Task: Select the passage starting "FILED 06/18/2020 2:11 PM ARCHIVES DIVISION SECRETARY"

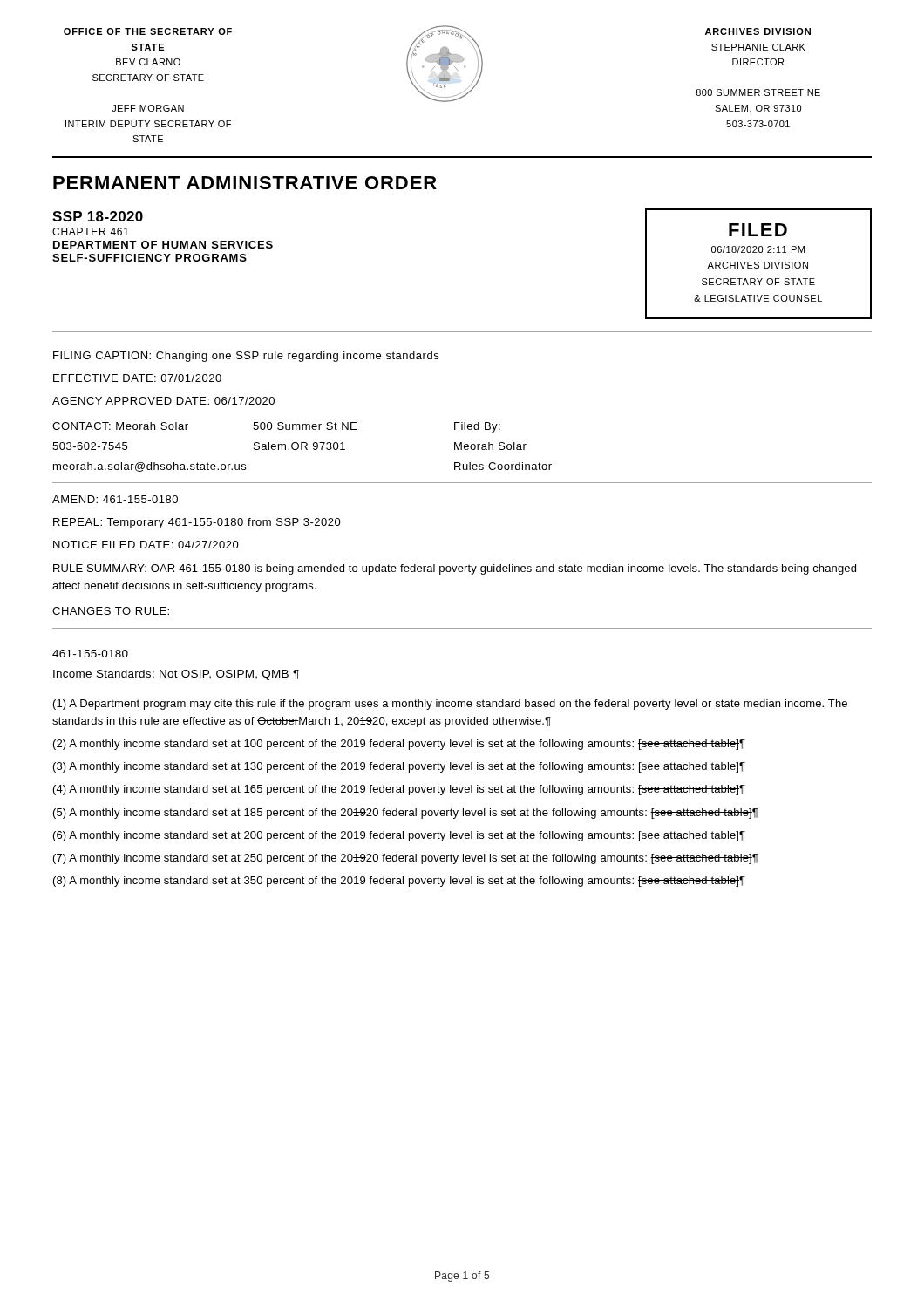Action: [758, 263]
